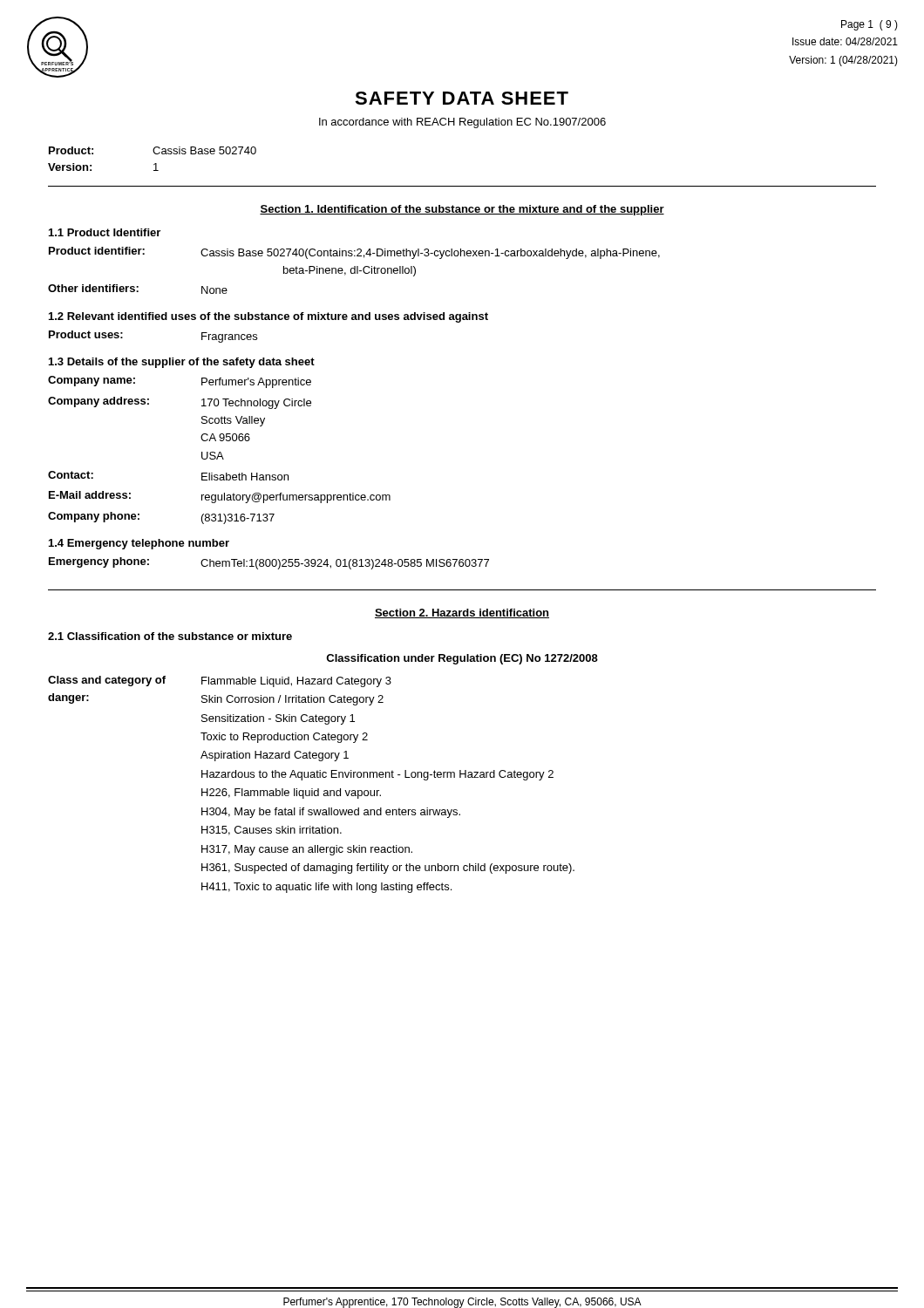
Task: Click on the text block containing "Product: Cassis Base"
Action: (x=153, y=150)
